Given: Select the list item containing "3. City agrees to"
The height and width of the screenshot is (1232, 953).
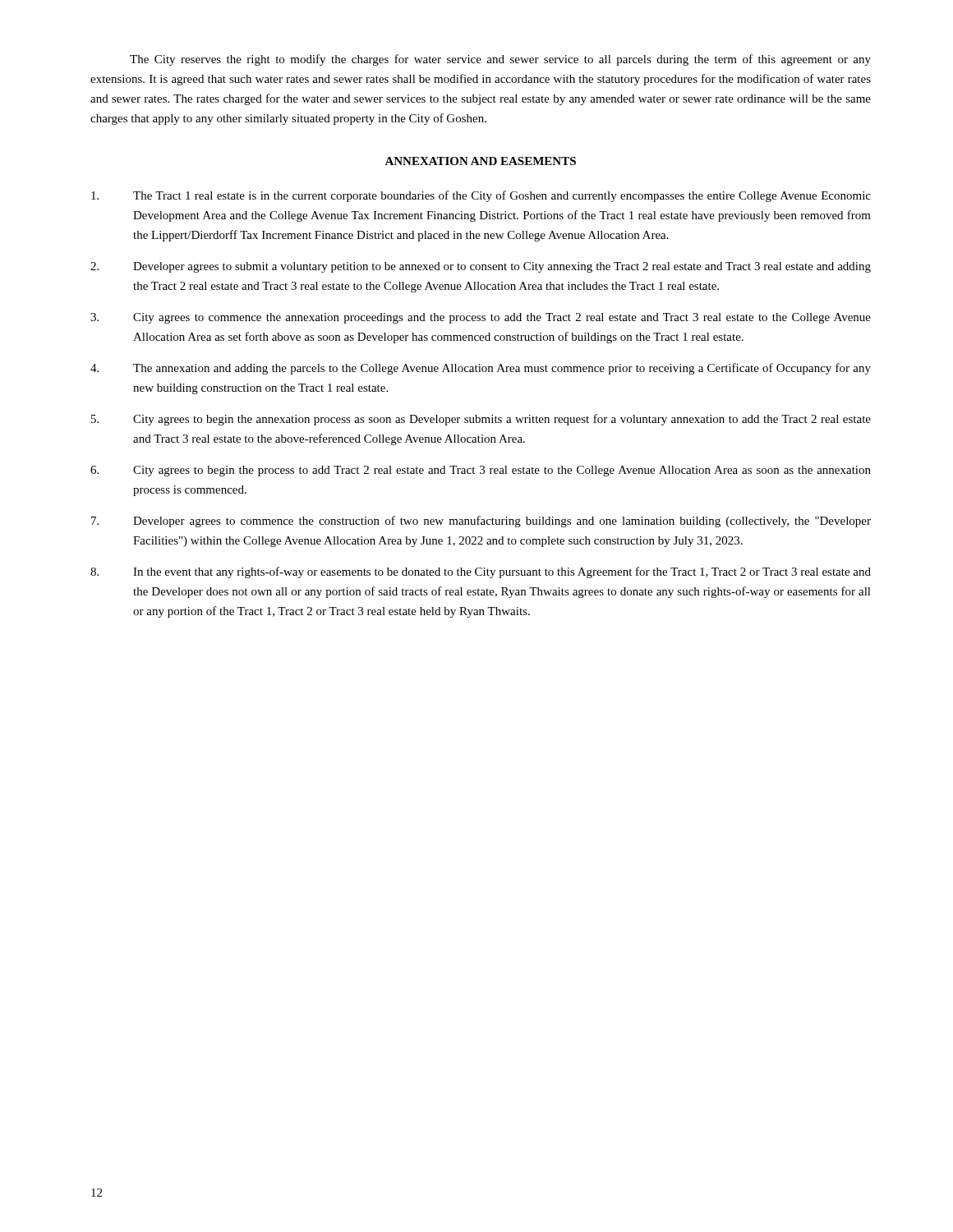Looking at the screenshot, I should [481, 327].
